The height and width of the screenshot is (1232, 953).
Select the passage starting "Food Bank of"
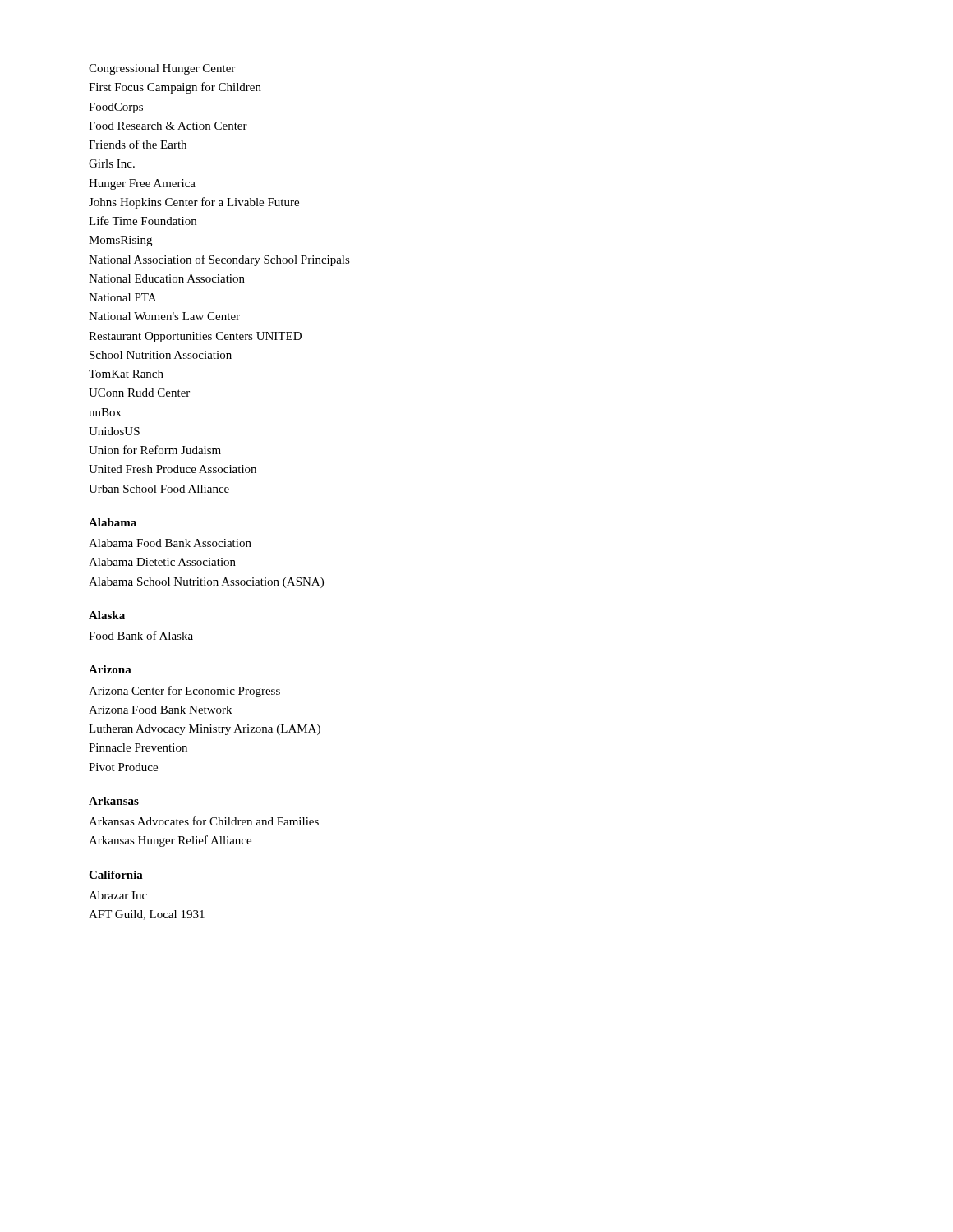click(x=141, y=636)
